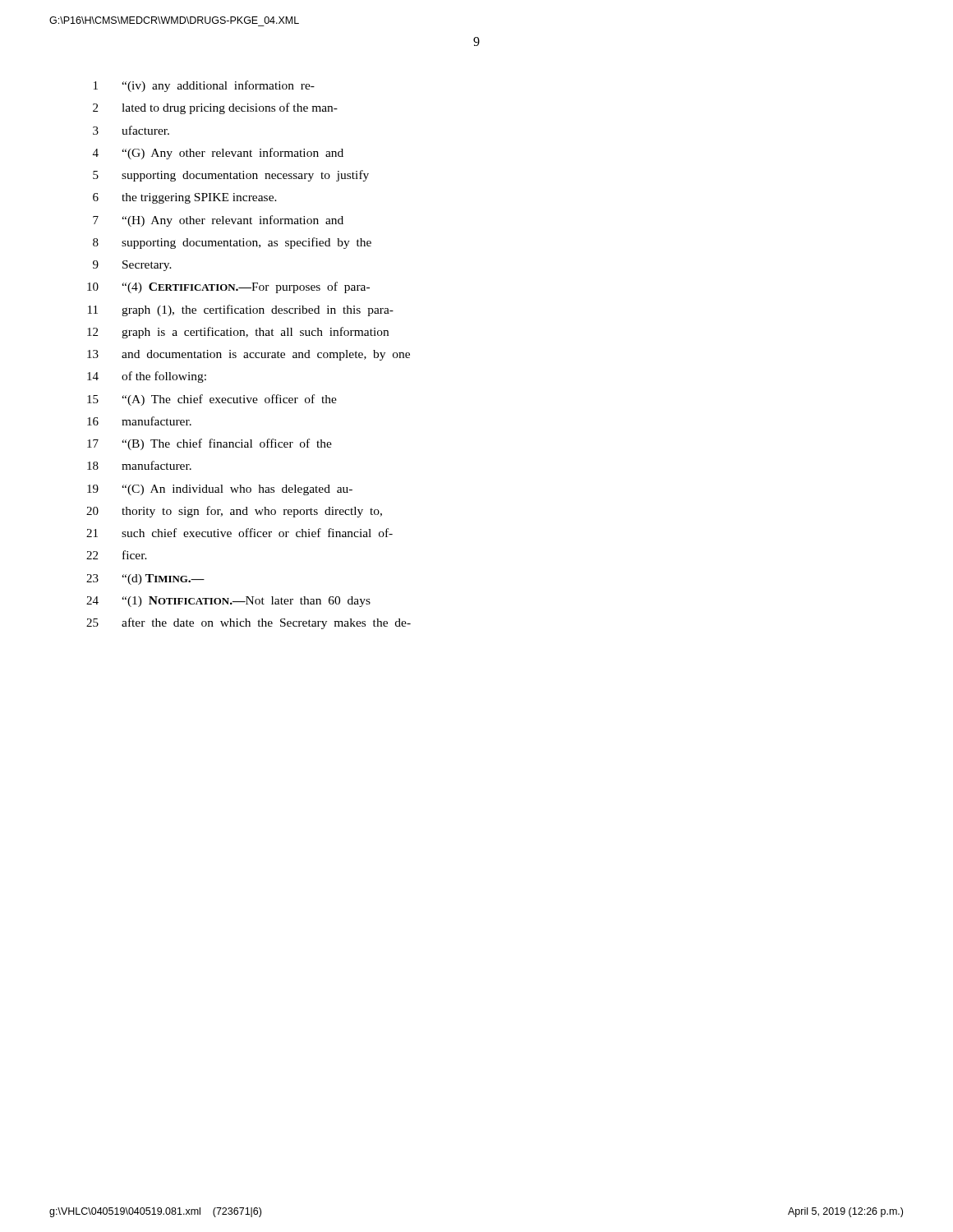
Task: Point to the block beginning "24 “(1) NOTIFICATION.—Not later than 60"
Action: pyautogui.click(x=228, y=602)
